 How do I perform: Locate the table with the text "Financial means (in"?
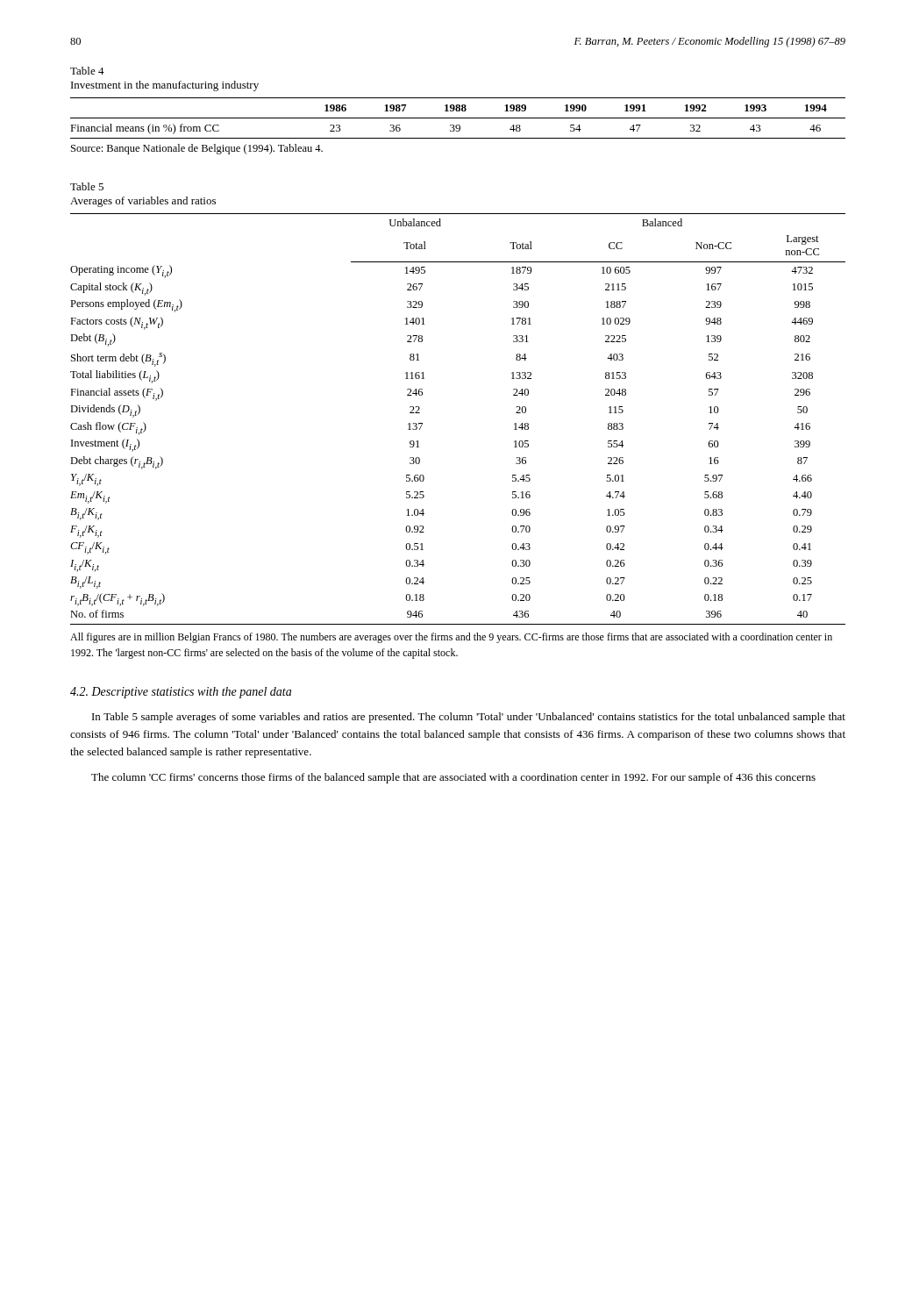click(x=458, y=118)
